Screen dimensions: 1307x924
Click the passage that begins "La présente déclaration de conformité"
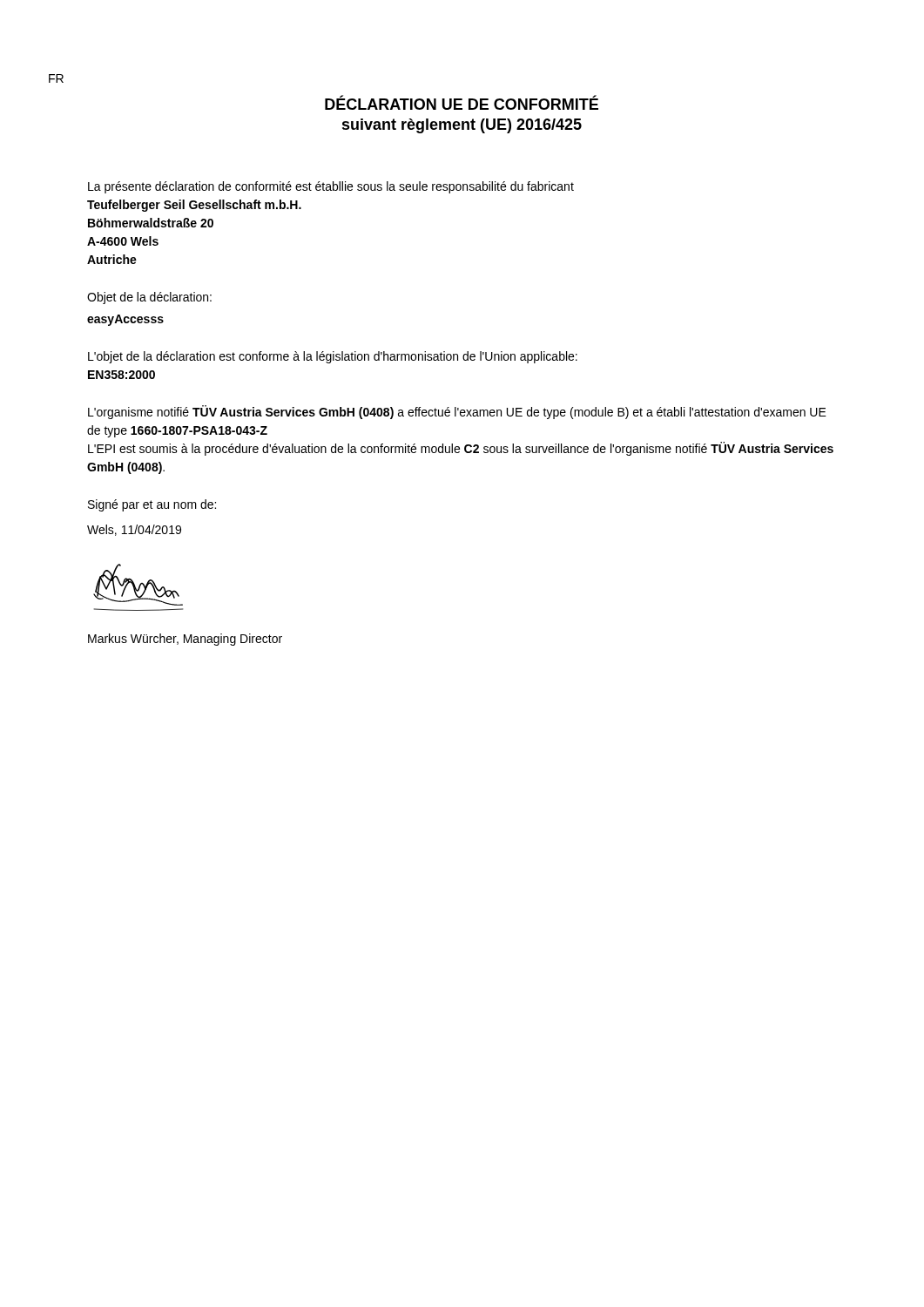coord(331,187)
